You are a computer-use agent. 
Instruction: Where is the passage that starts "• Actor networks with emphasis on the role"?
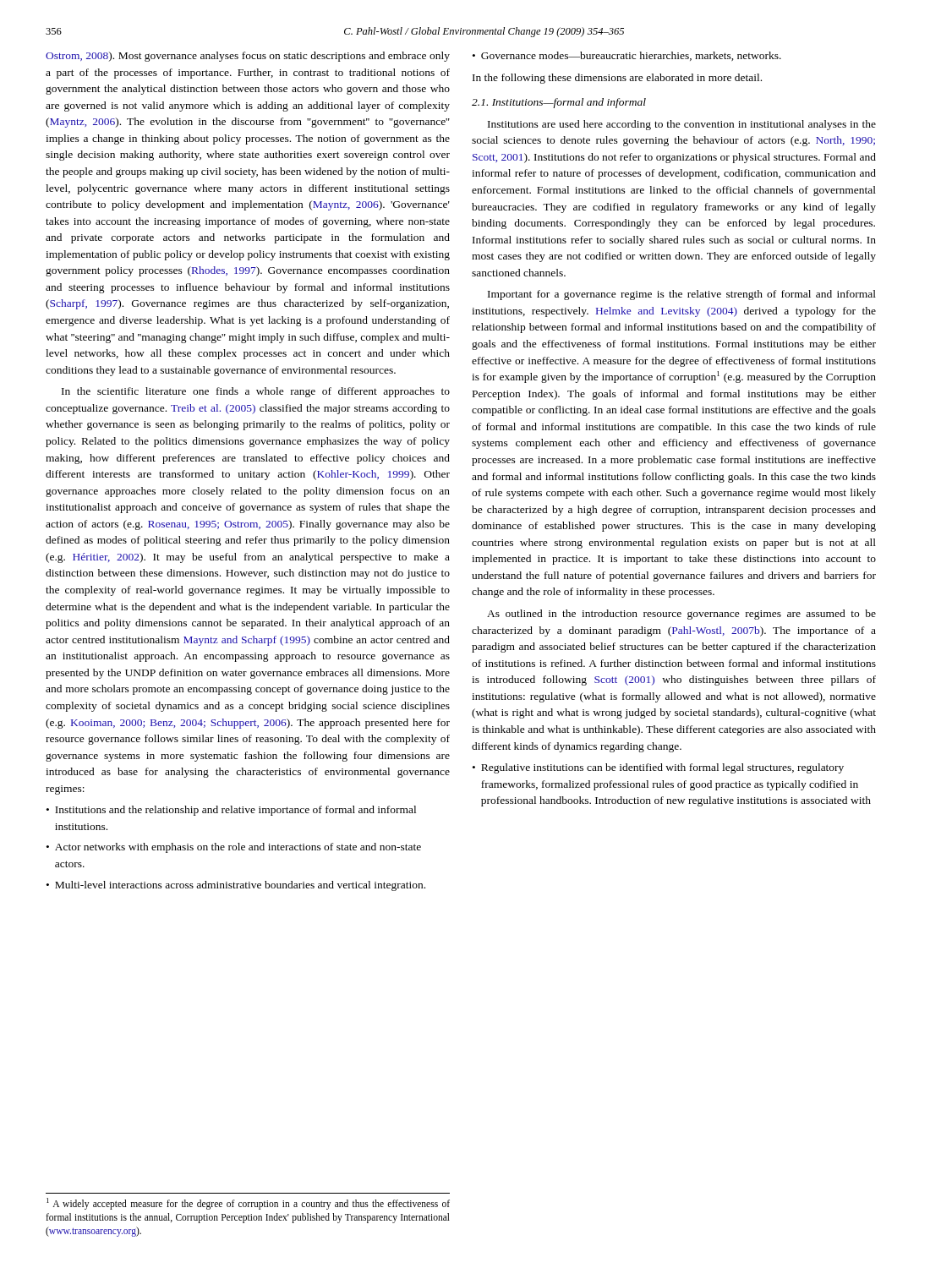coord(248,855)
